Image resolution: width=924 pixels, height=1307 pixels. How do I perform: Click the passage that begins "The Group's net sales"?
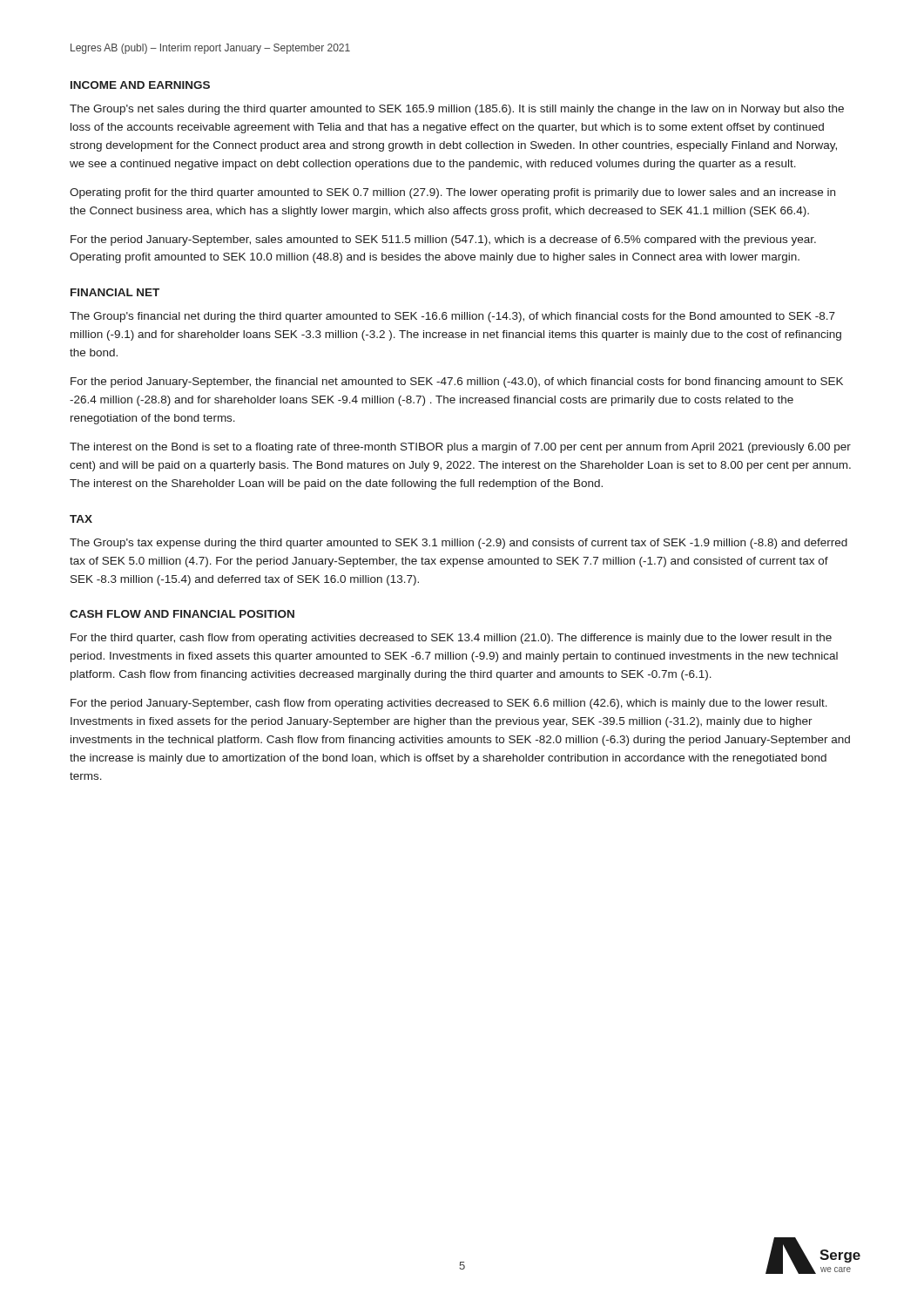(x=457, y=136)
